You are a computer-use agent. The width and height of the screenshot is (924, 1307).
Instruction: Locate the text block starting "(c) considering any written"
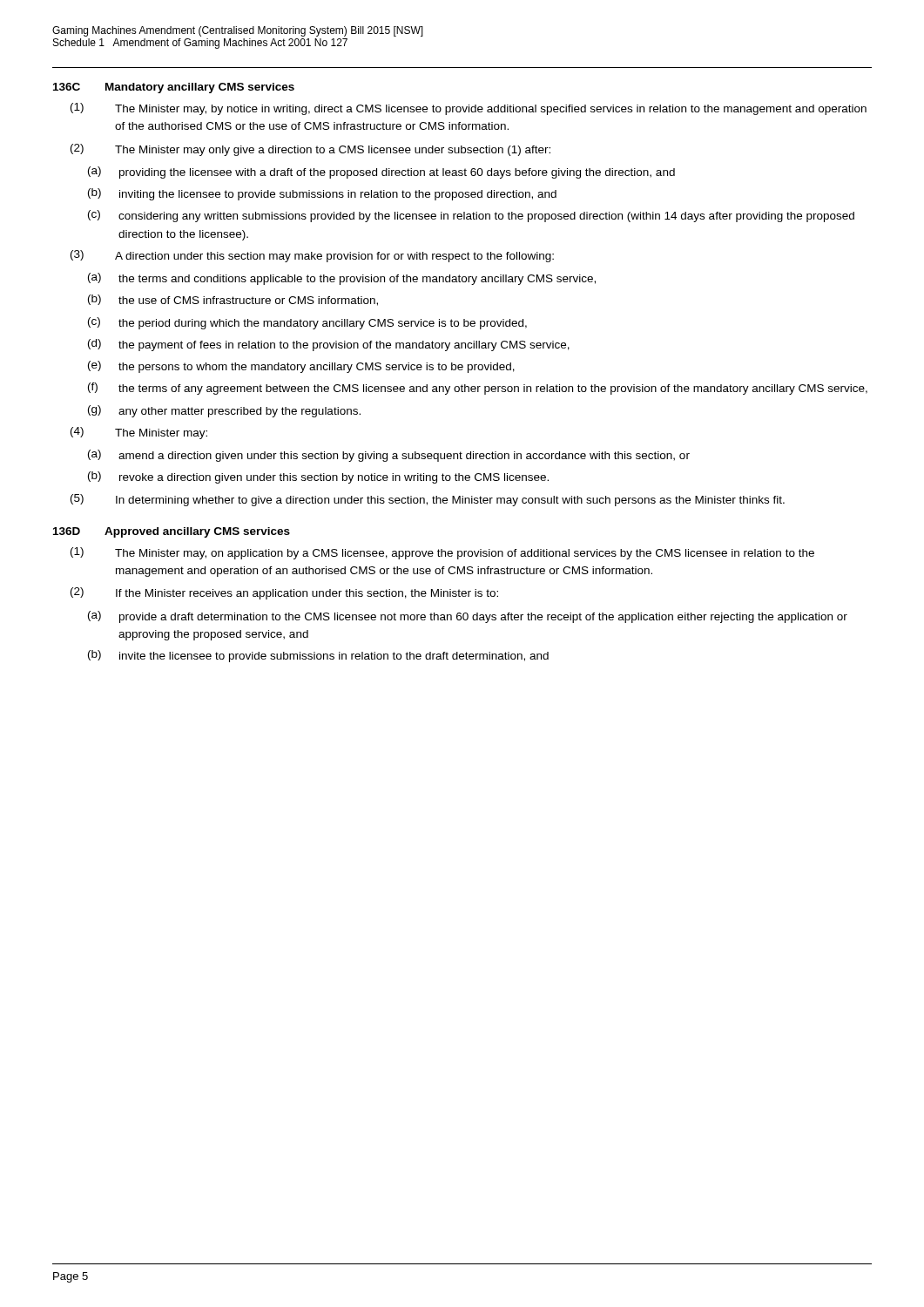pos(479,225)
